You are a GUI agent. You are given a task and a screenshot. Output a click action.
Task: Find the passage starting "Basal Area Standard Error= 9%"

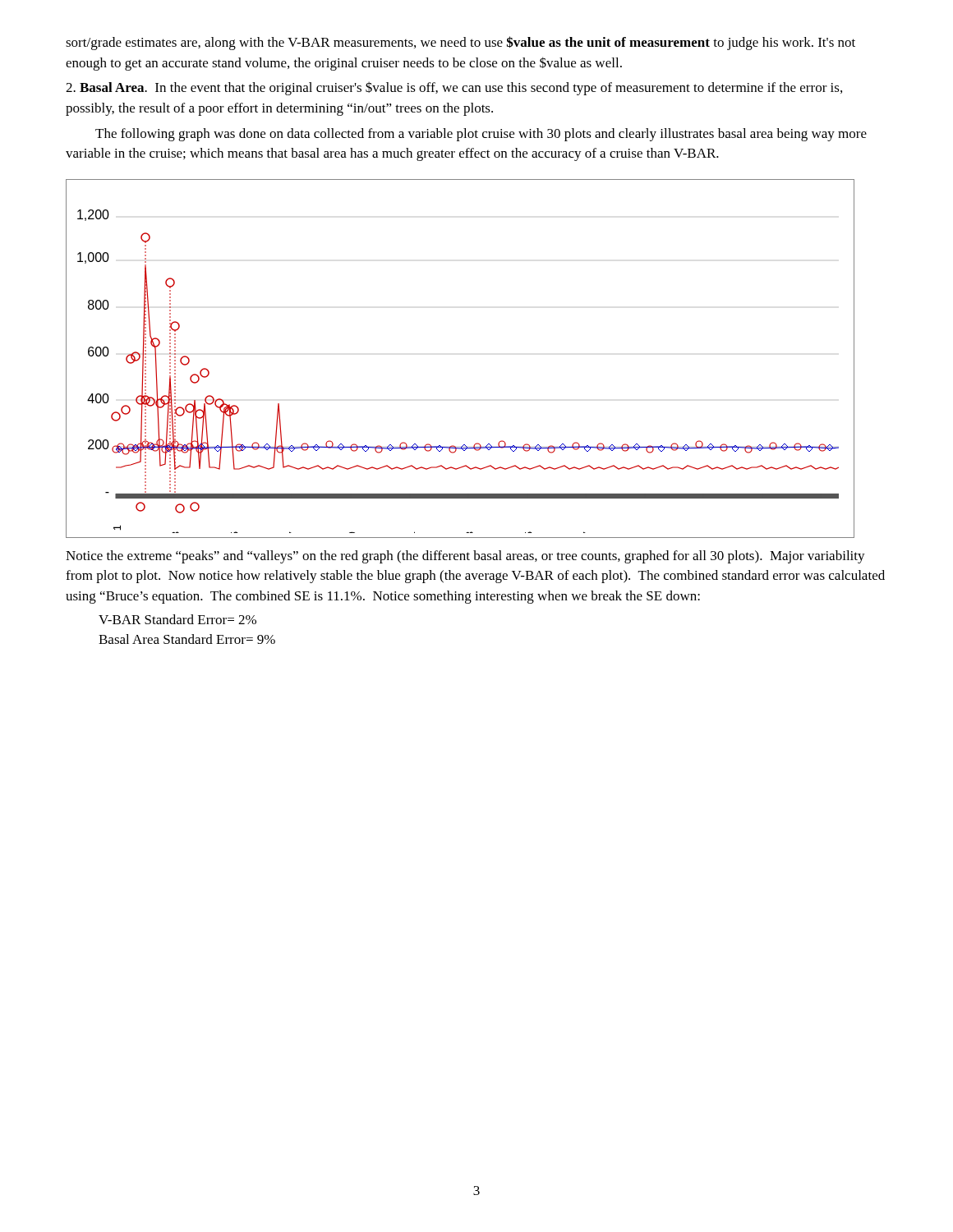(x=187, y=640)
